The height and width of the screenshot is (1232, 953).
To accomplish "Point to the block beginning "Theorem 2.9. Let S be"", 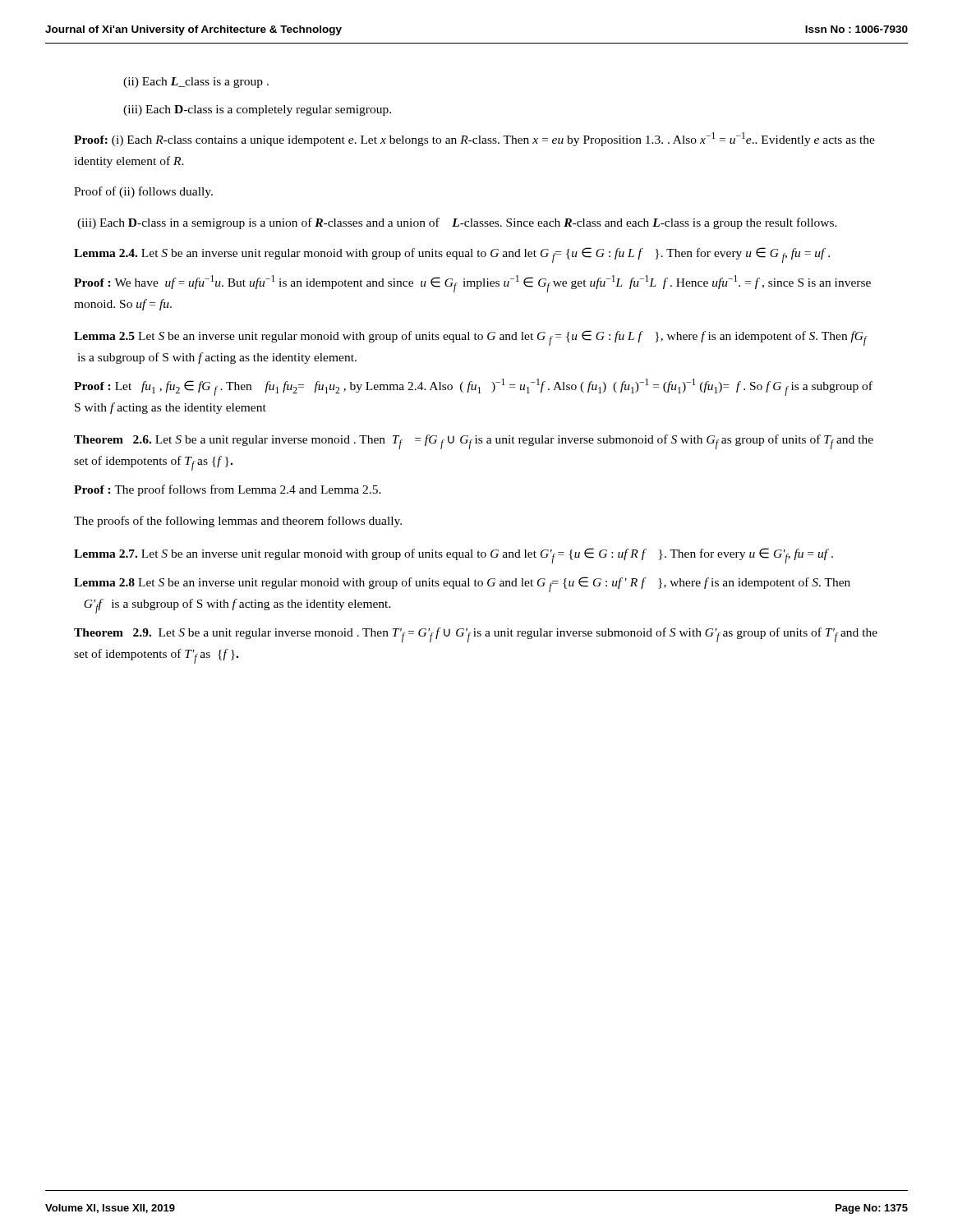I will tap(476, 644).
